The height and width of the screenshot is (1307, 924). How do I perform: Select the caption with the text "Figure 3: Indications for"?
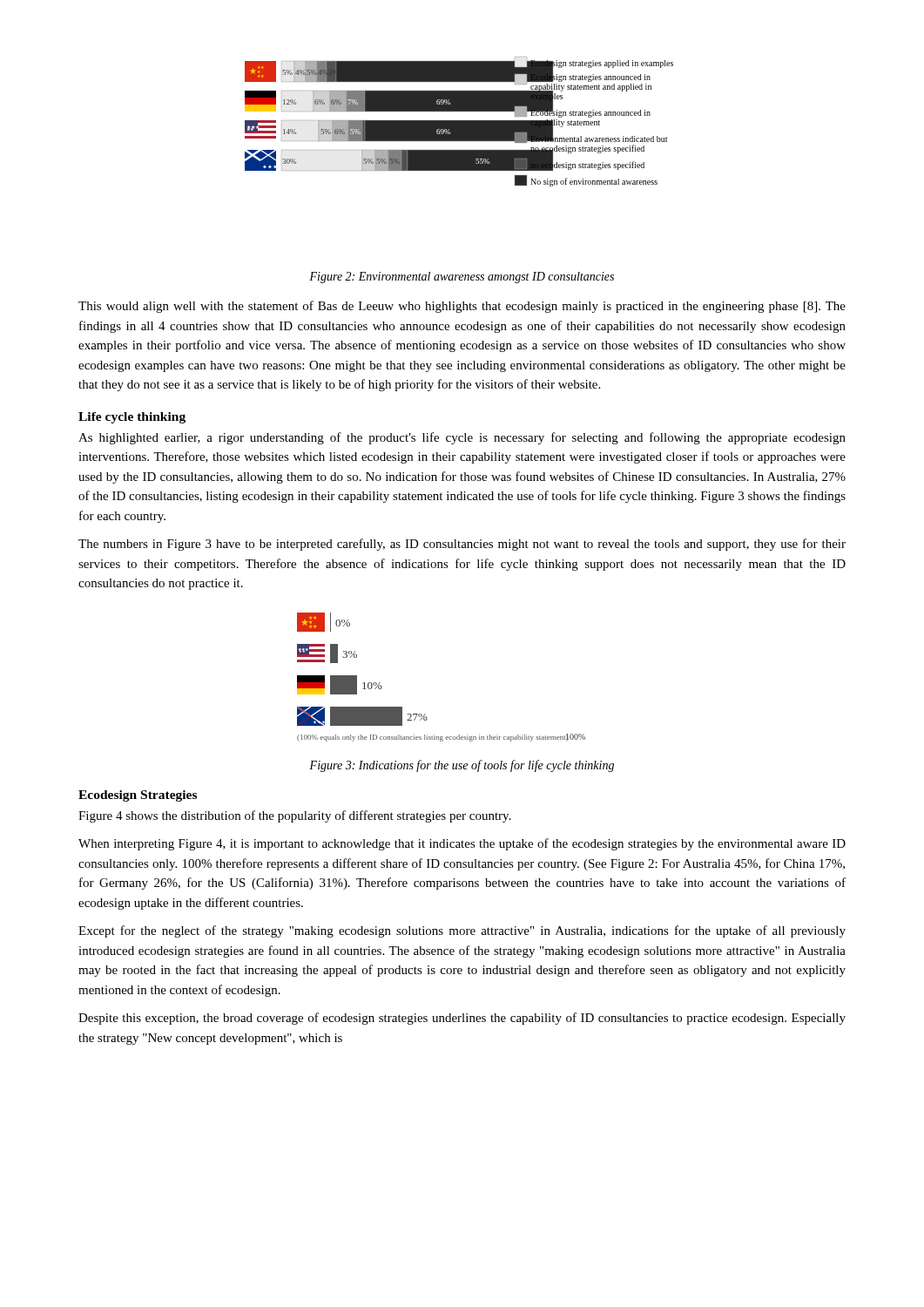tap(462, 765)
